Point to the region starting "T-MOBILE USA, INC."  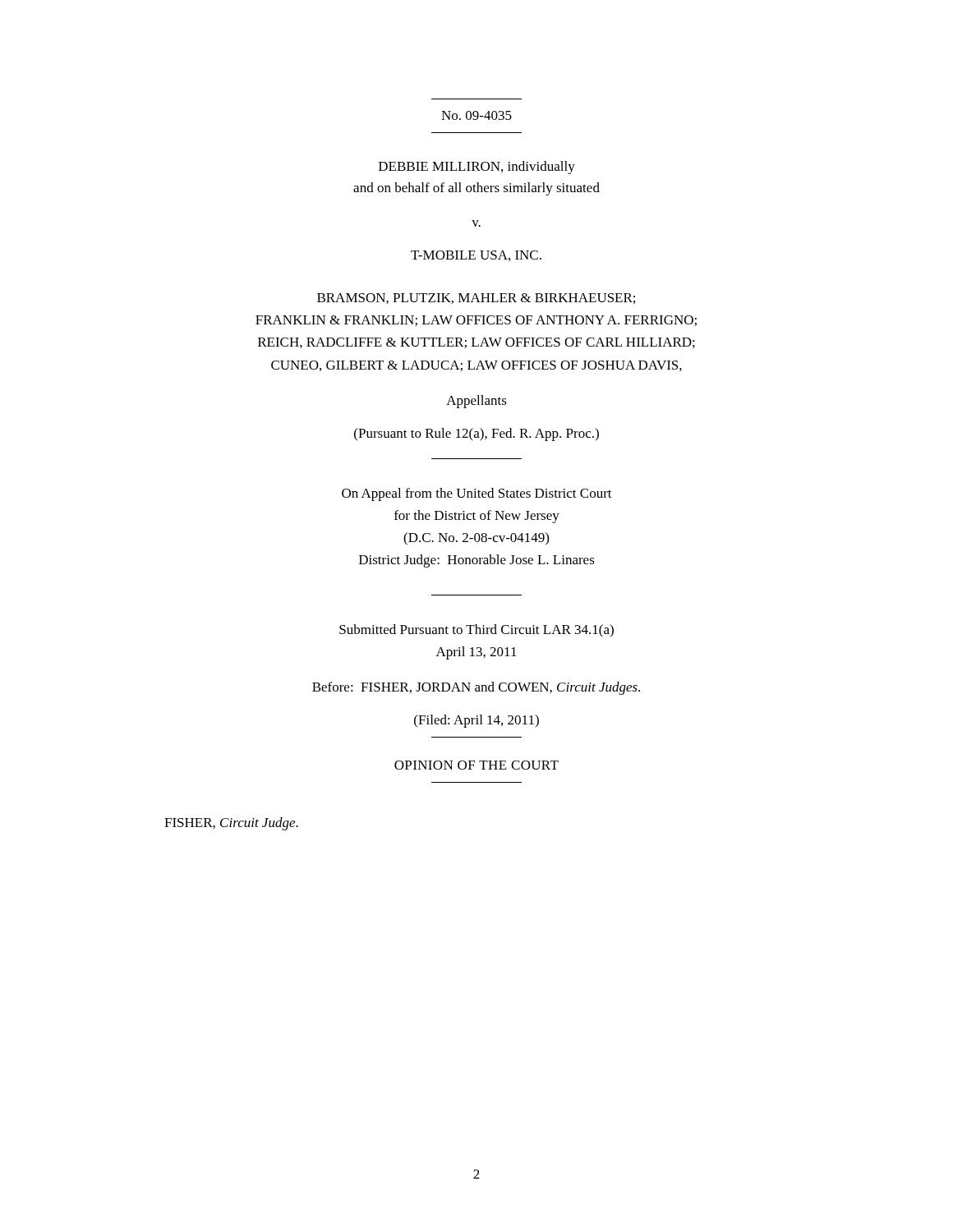tap(476, 255)
